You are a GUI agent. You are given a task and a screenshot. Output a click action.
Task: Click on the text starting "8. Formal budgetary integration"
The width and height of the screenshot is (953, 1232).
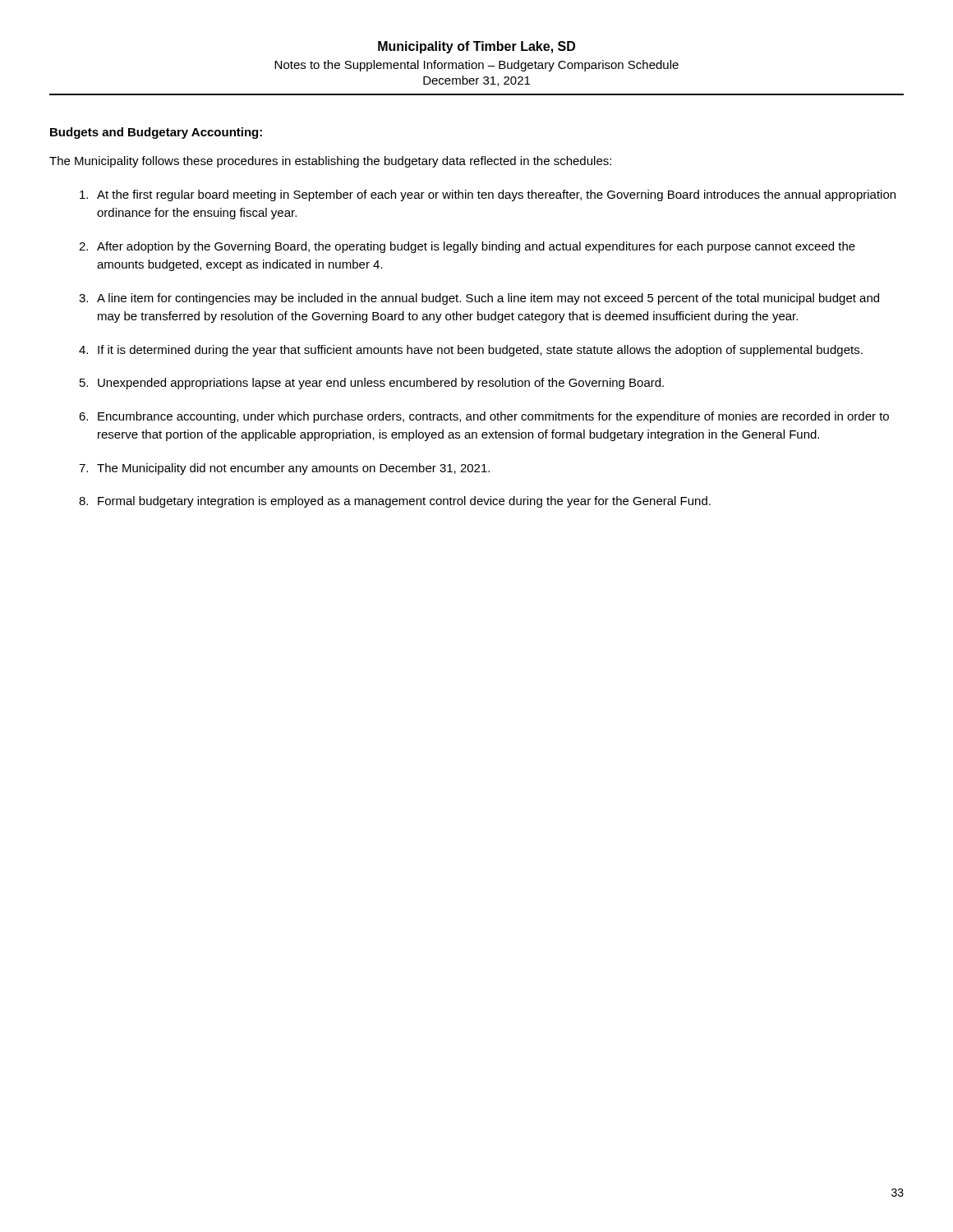click(476, 501)
